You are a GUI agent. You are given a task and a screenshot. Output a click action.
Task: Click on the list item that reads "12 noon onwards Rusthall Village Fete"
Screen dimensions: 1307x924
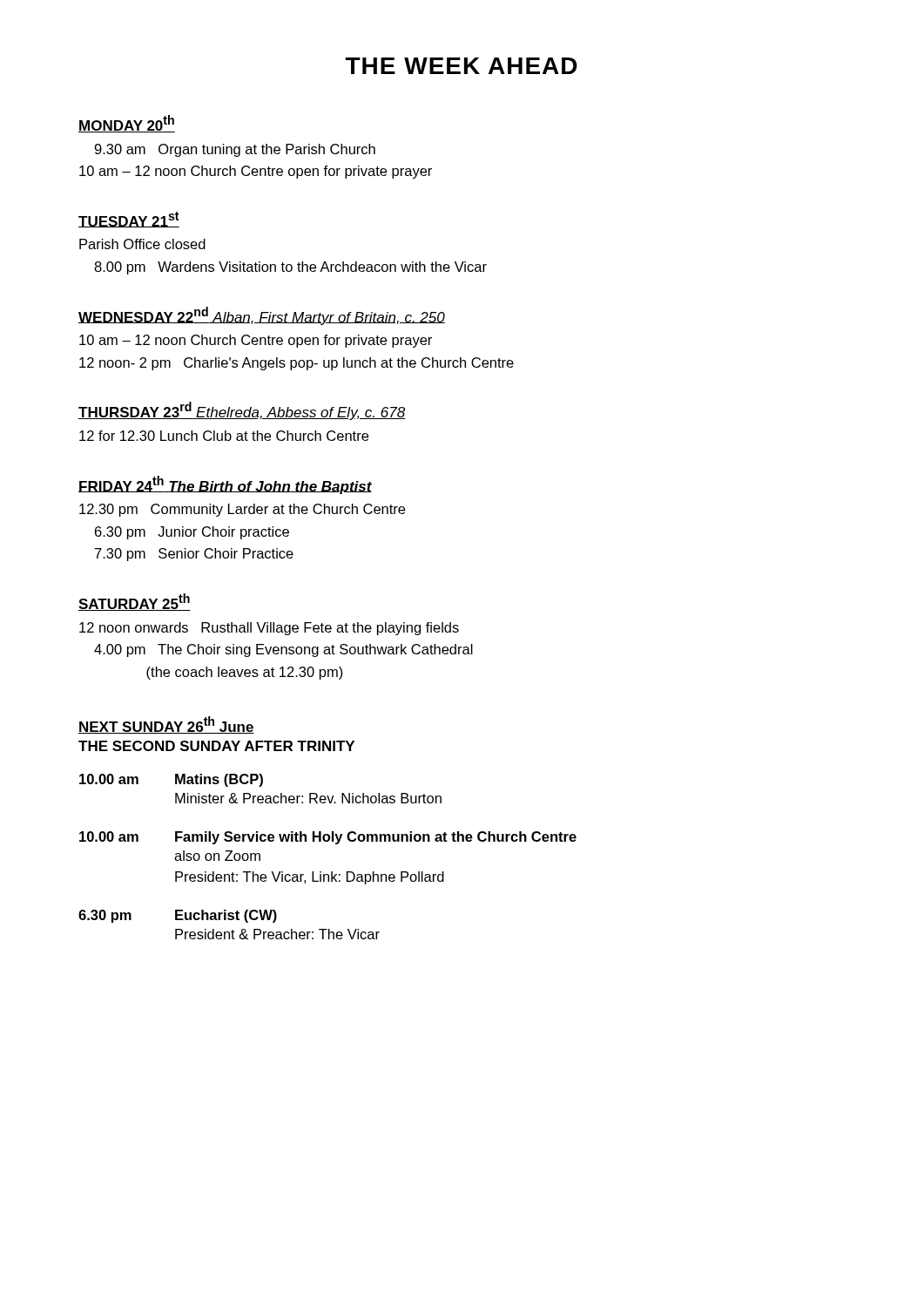coord(269,627)
